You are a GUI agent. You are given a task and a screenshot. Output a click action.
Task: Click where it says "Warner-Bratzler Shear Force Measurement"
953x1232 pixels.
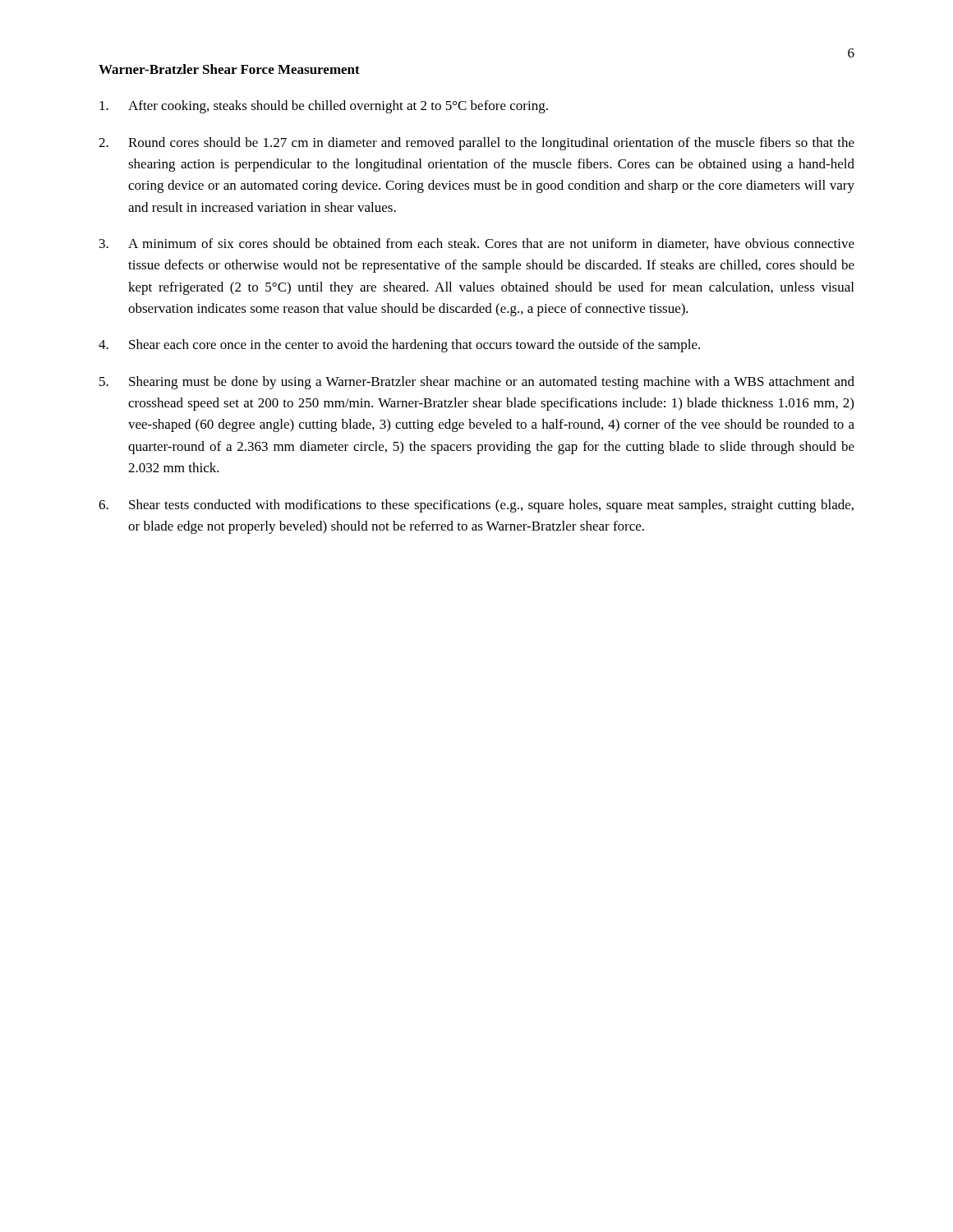[x=229, y=69]
